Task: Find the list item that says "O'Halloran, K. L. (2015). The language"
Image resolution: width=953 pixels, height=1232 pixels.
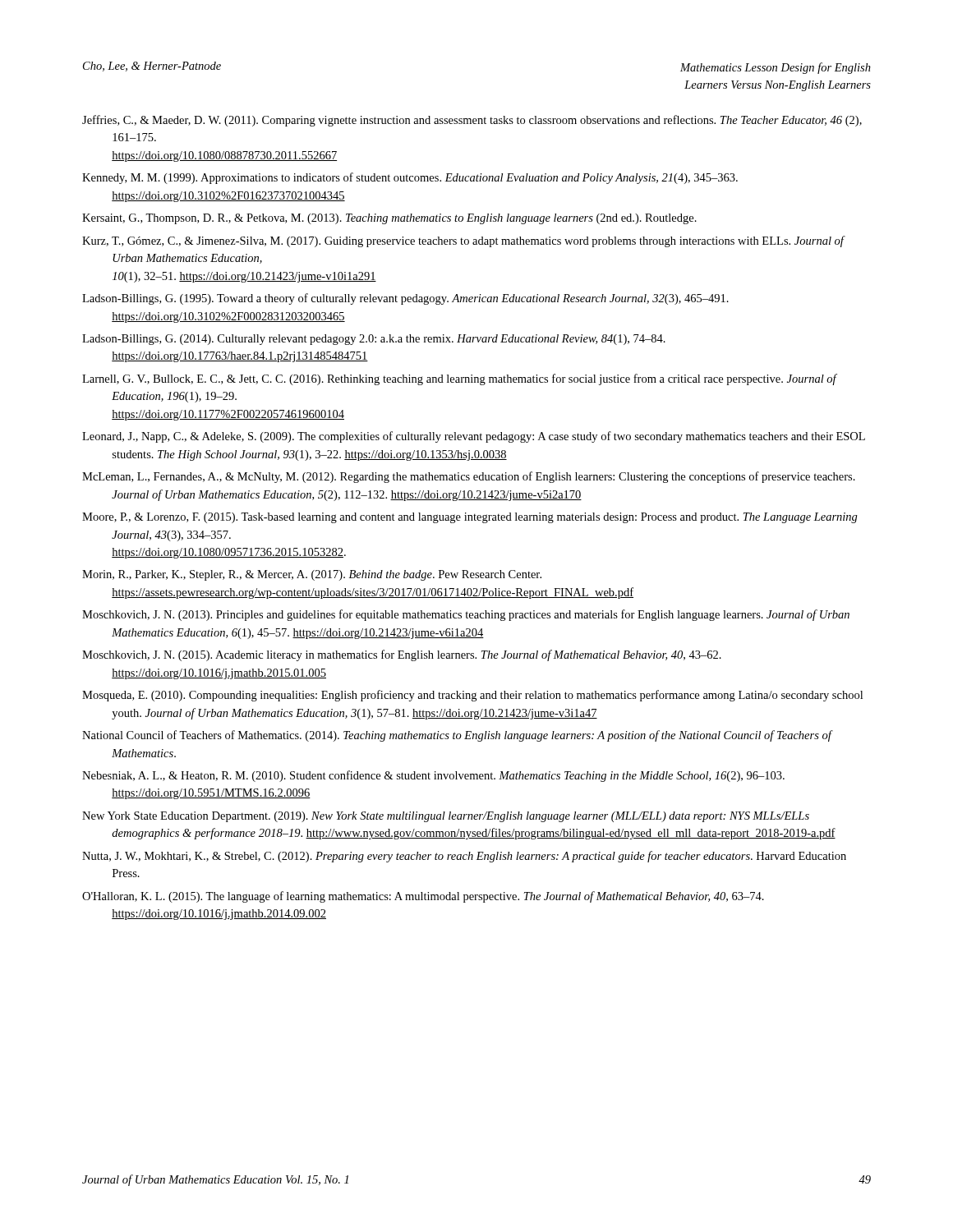Action: click(423, 905)
